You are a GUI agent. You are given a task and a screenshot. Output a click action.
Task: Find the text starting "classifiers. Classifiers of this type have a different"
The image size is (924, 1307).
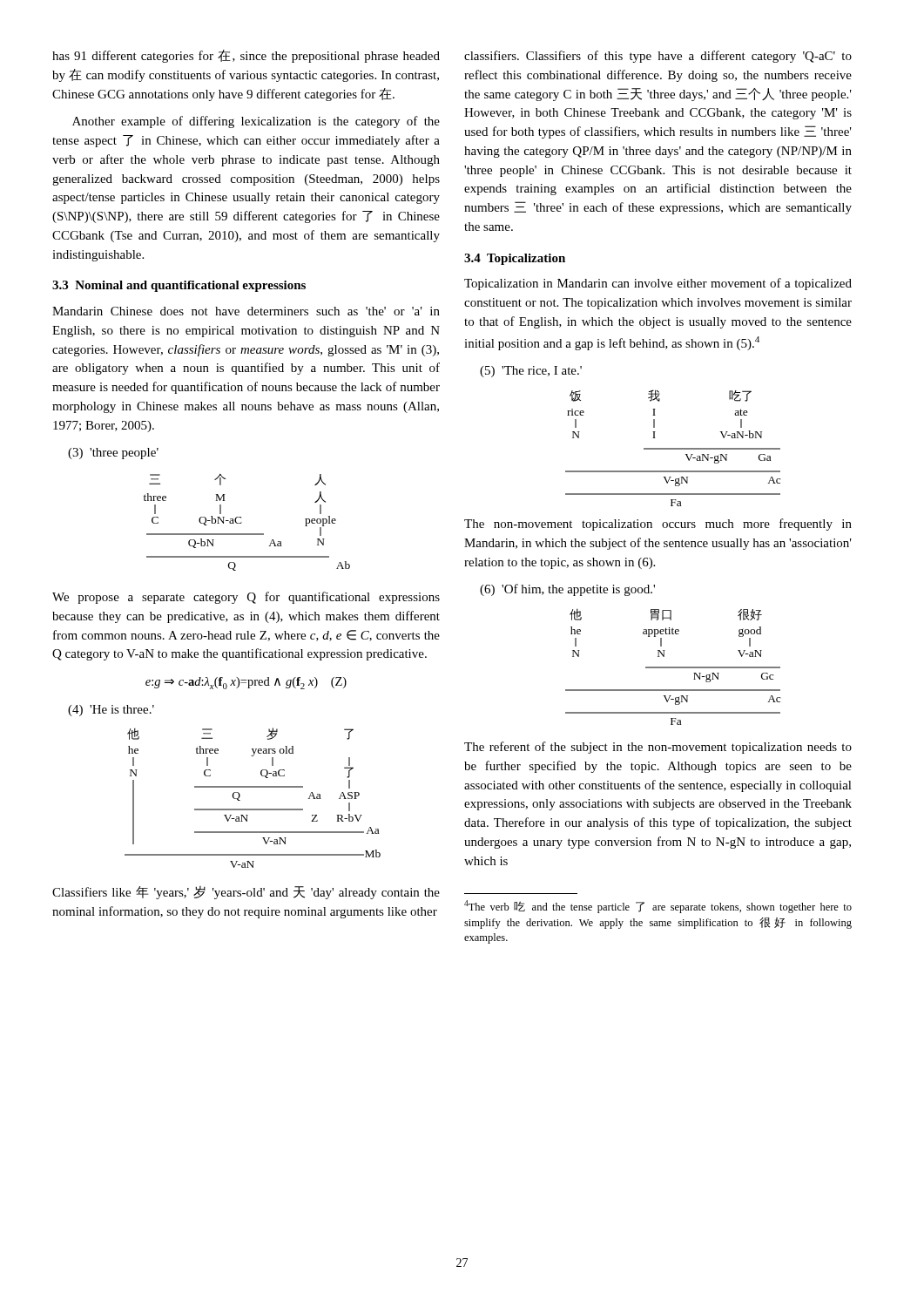[x=658, y=142]
